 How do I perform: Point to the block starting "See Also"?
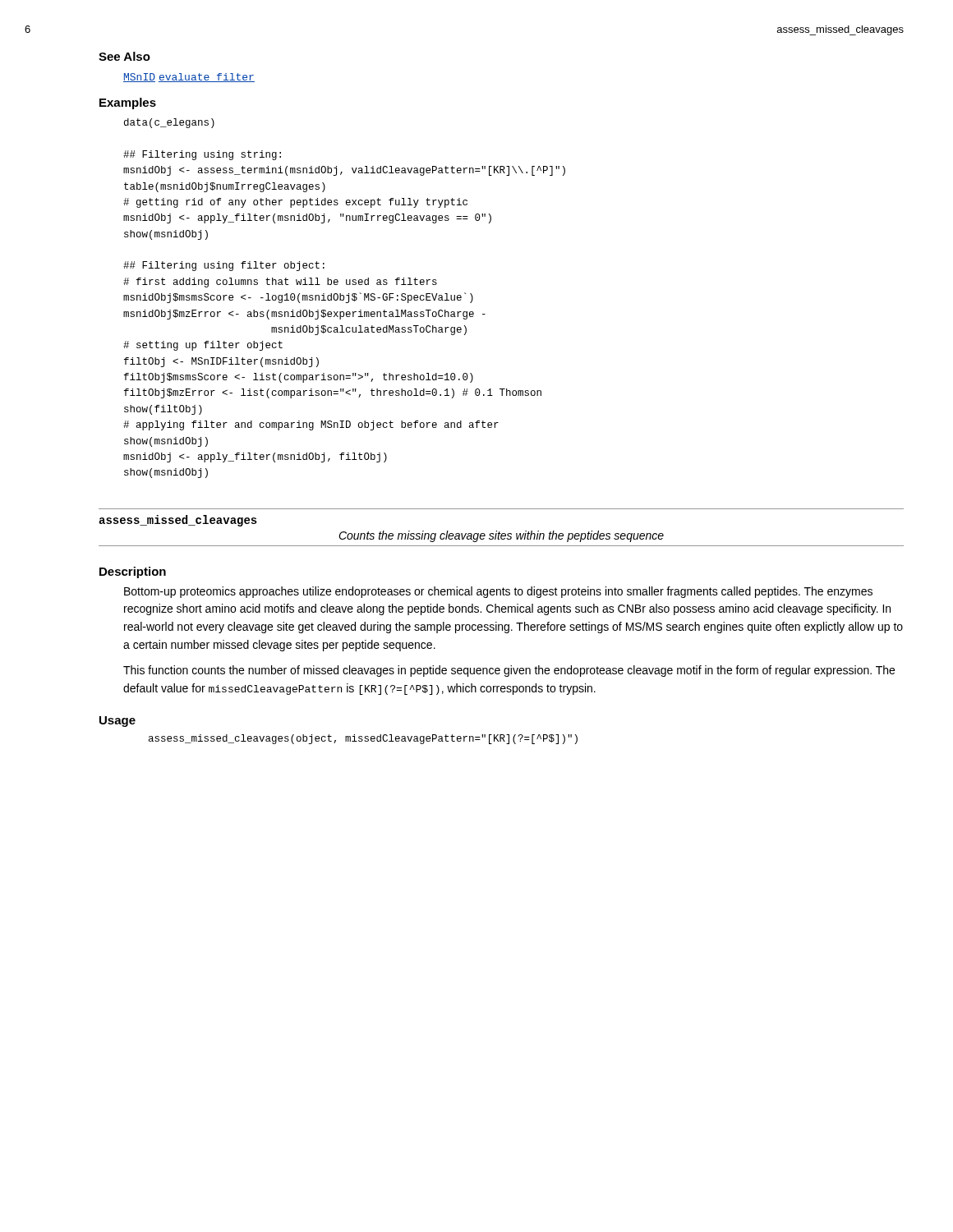point(124,56)
